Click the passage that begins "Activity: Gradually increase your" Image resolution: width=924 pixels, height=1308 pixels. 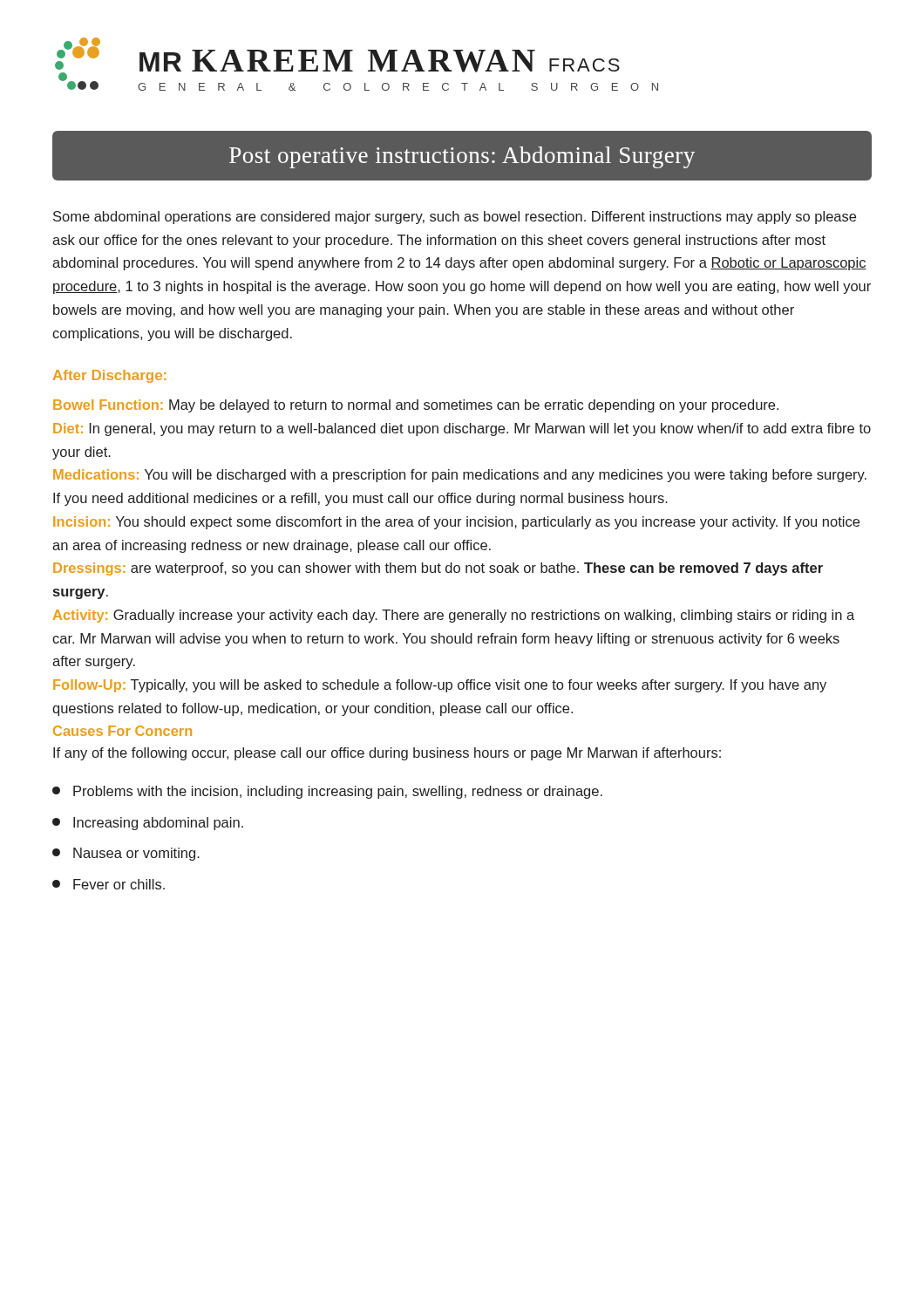[453, 638]
